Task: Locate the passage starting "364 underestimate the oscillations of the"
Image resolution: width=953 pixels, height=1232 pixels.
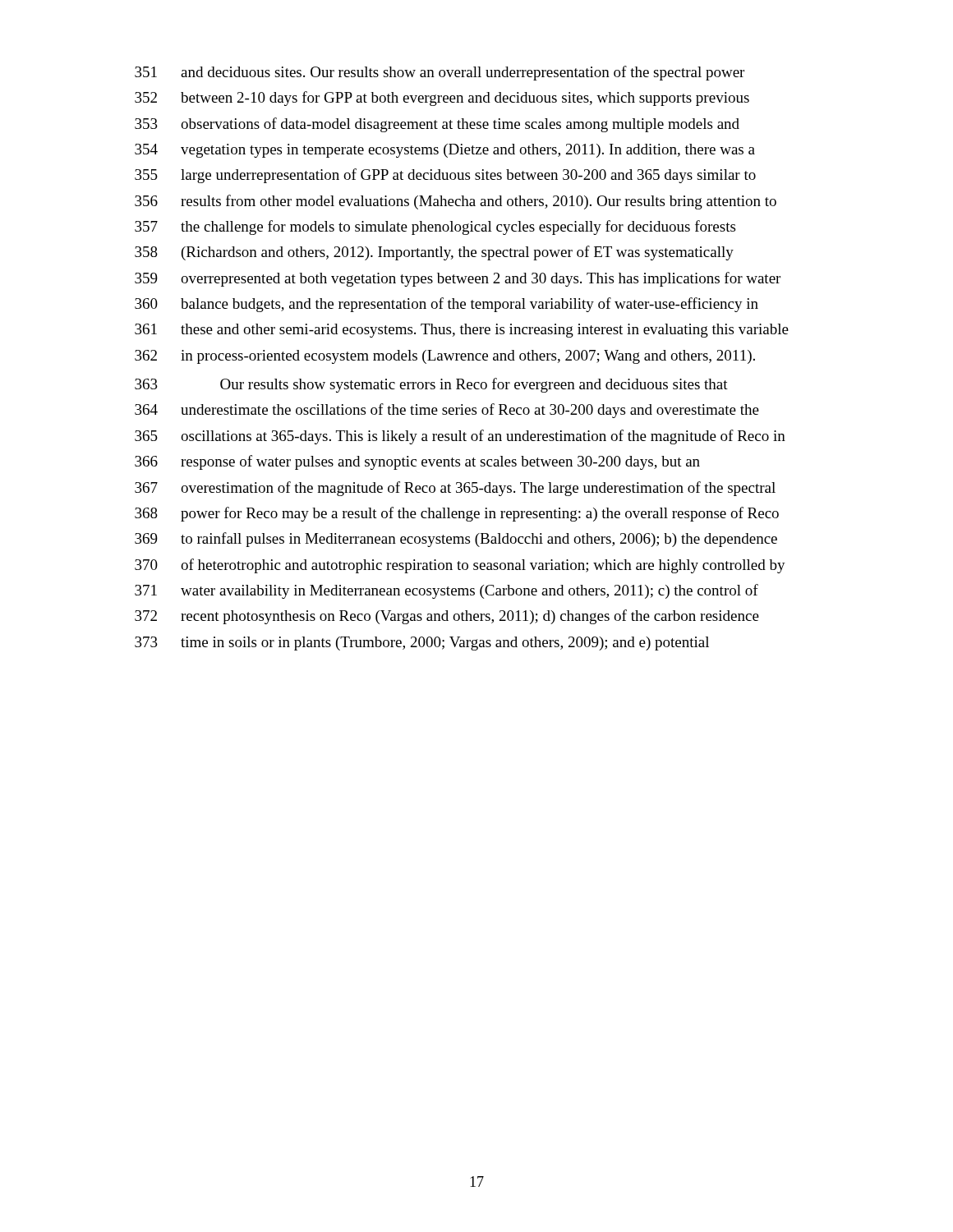Action: coord(476,410)
